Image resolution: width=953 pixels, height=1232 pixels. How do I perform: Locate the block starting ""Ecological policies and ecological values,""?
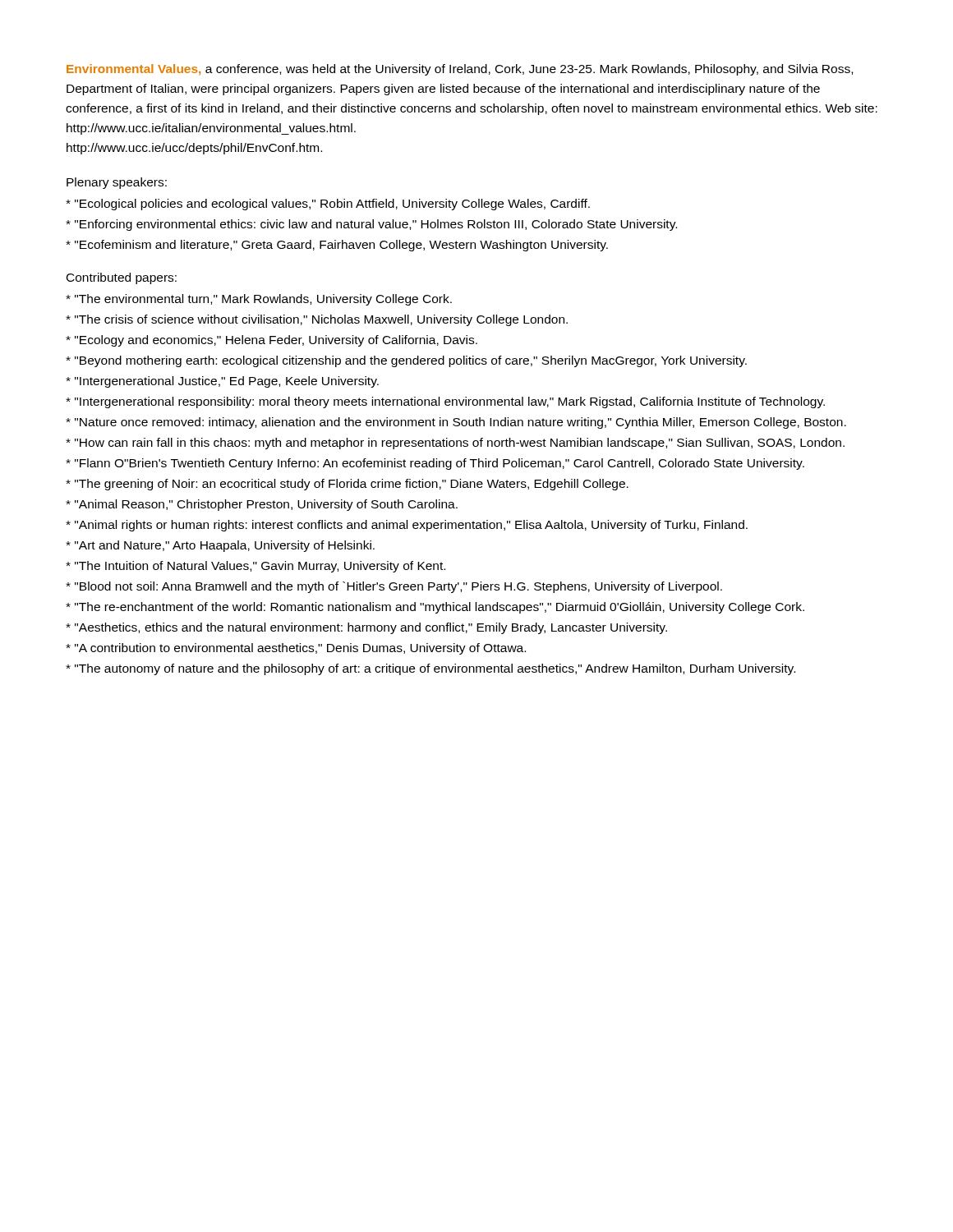pos(328,203)
